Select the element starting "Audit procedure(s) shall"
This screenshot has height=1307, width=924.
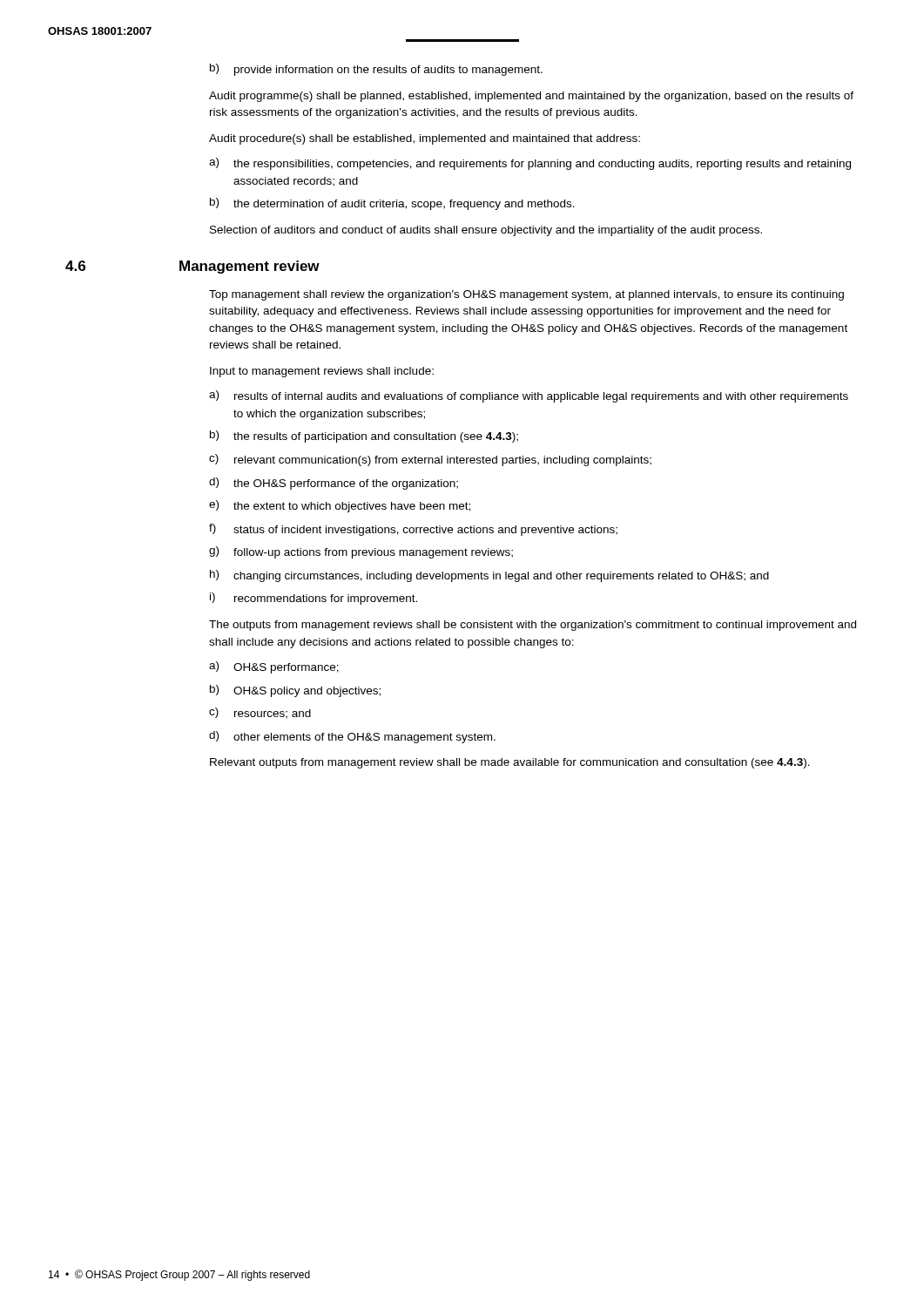pyautogui.click(x=534, y=138)
